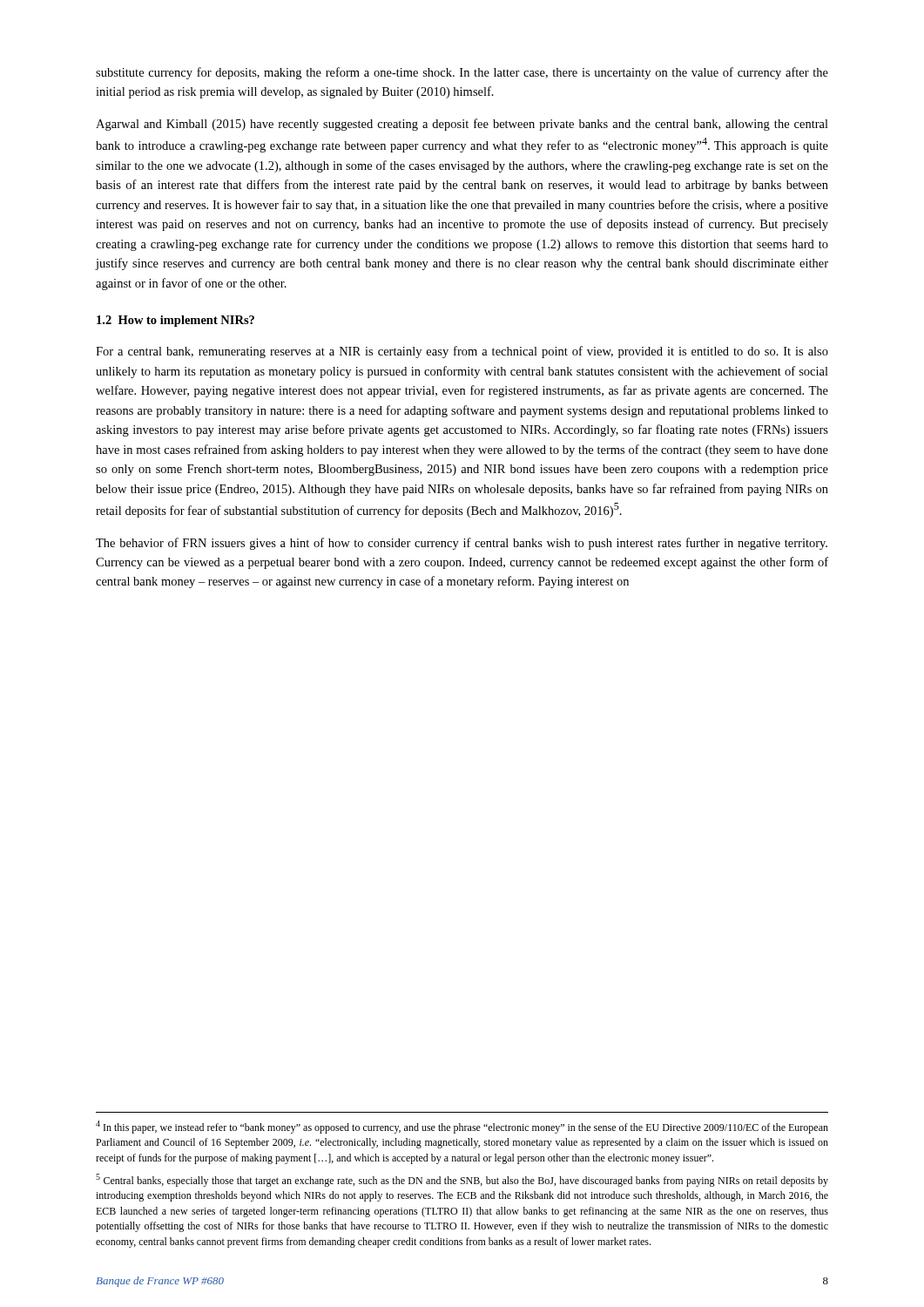Select the passage starting "5 Central banks, especially those that"
The width and height of the screenshot is (924, 1307).
click(x=462, y=1210)
